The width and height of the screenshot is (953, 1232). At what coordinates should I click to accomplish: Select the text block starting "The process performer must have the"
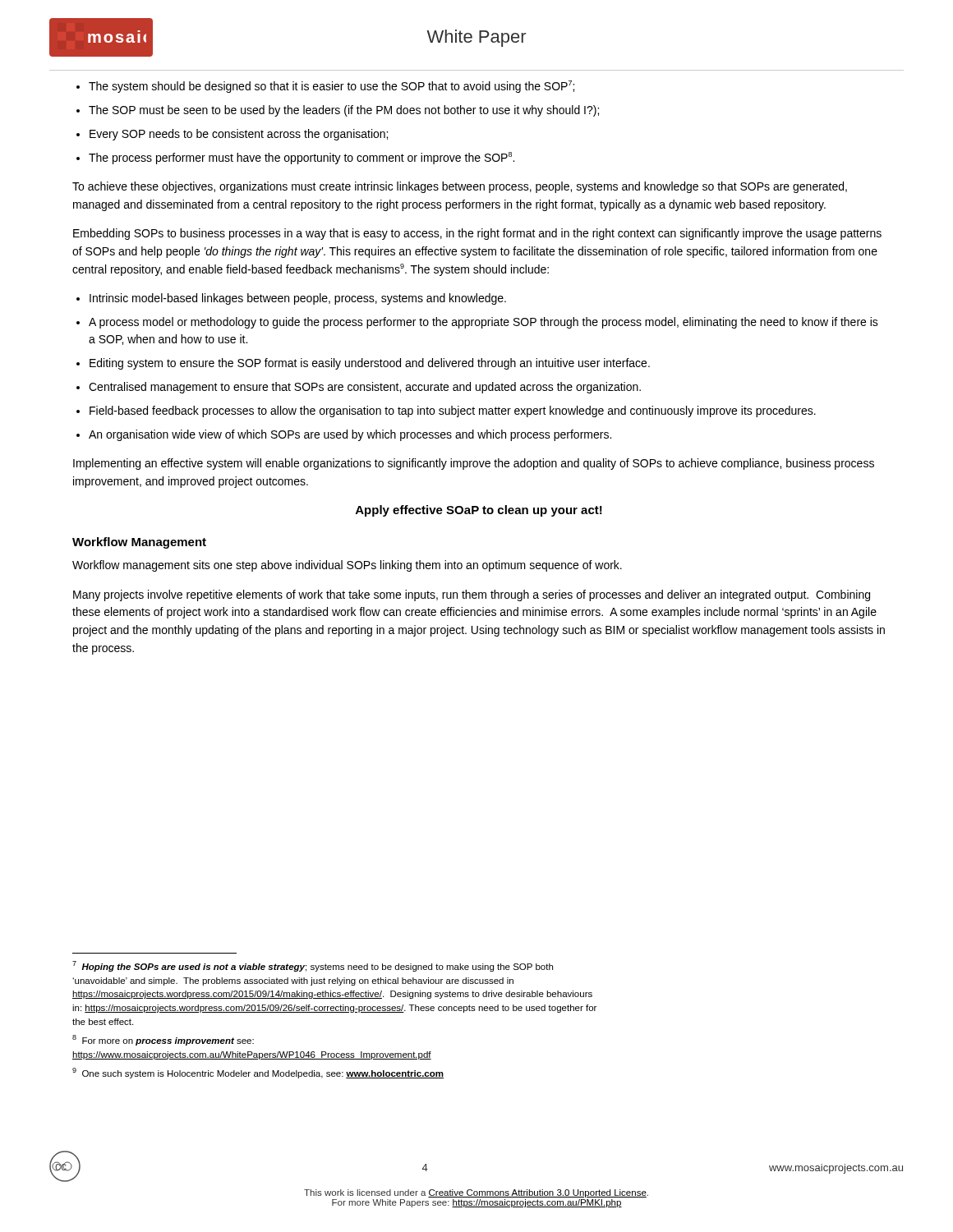click(302, 157)
